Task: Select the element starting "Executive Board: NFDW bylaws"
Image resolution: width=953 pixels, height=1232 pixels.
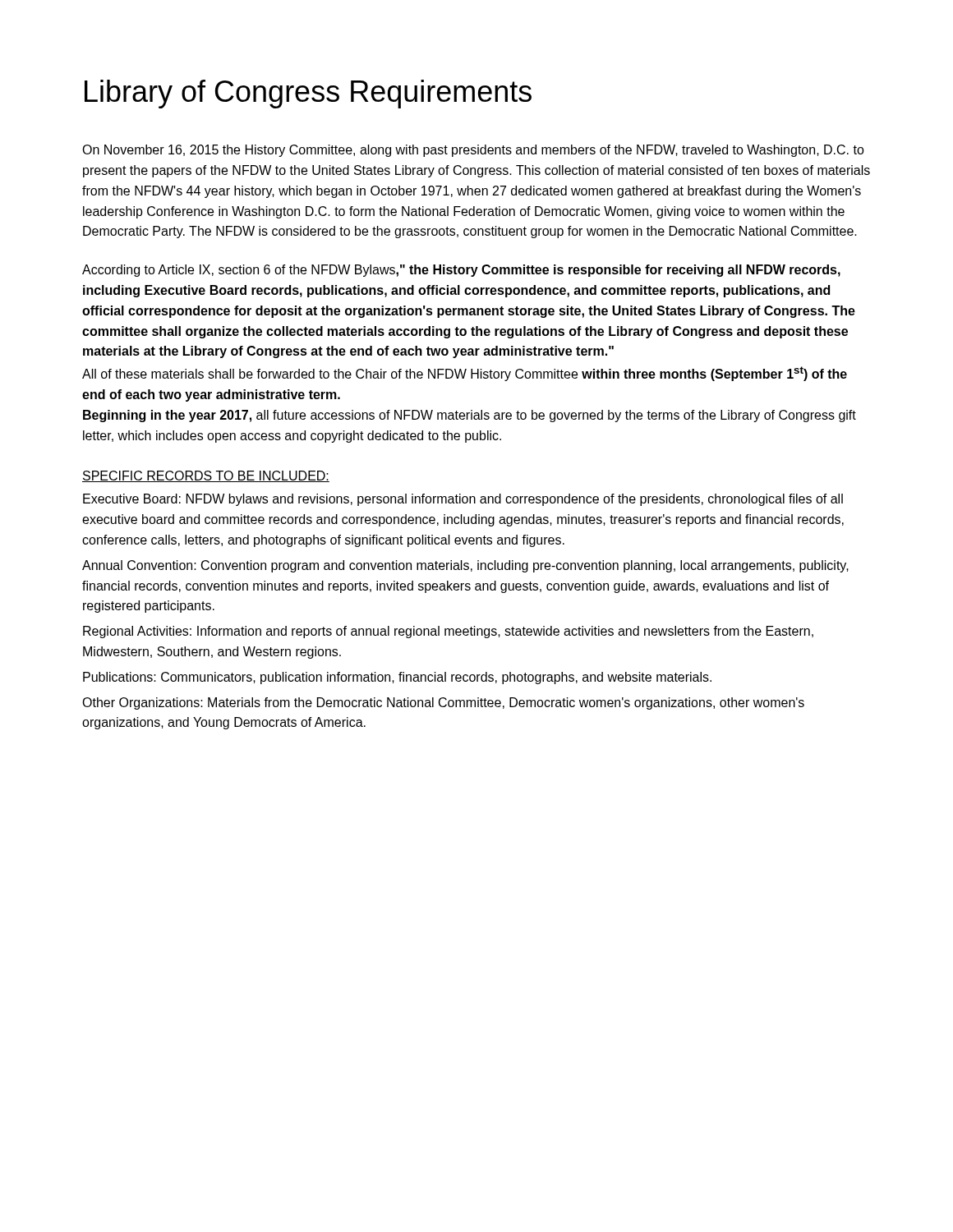Action: pos(463,520)
